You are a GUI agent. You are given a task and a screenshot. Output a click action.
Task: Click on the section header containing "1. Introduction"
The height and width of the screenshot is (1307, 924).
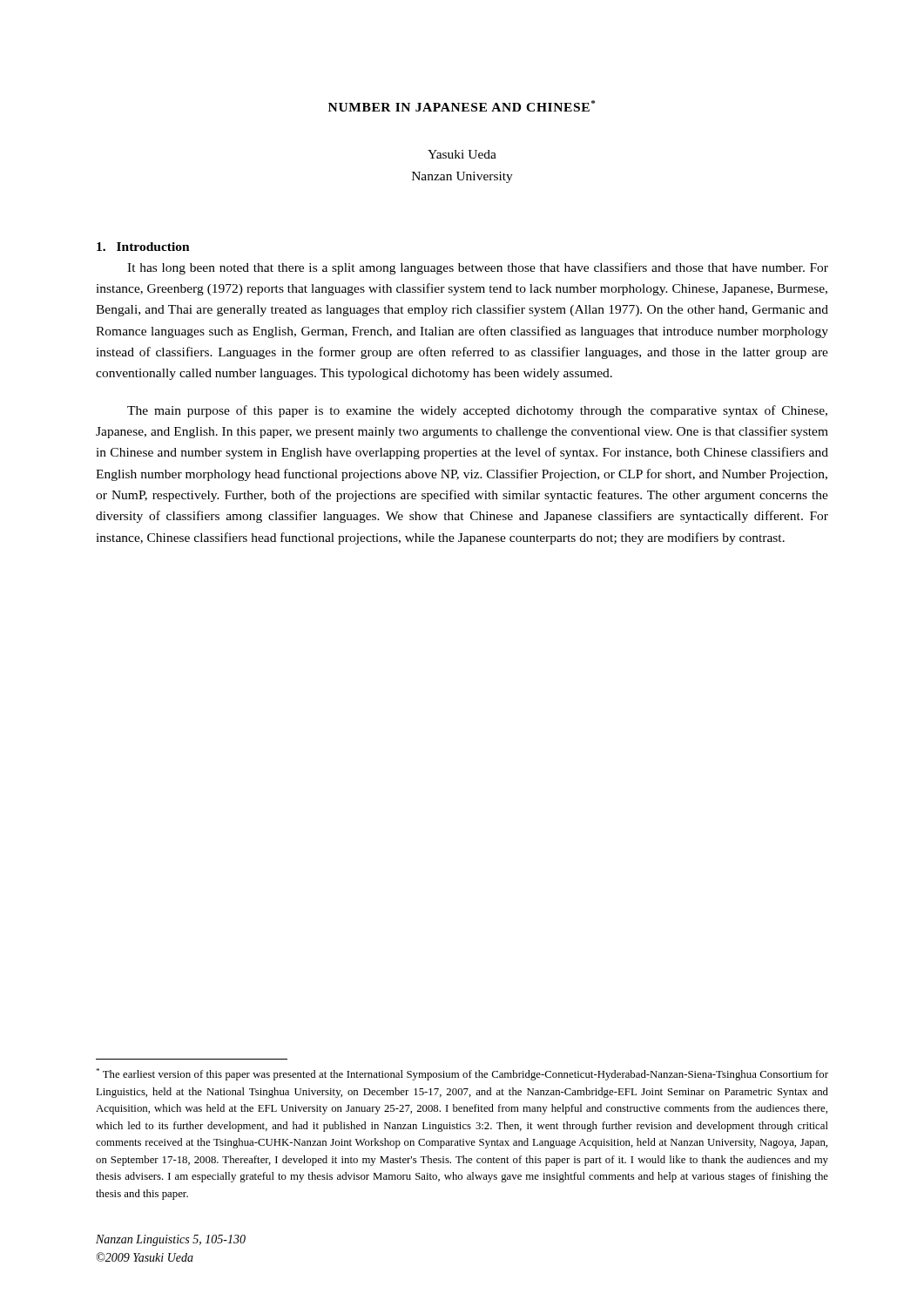point(143,246)
